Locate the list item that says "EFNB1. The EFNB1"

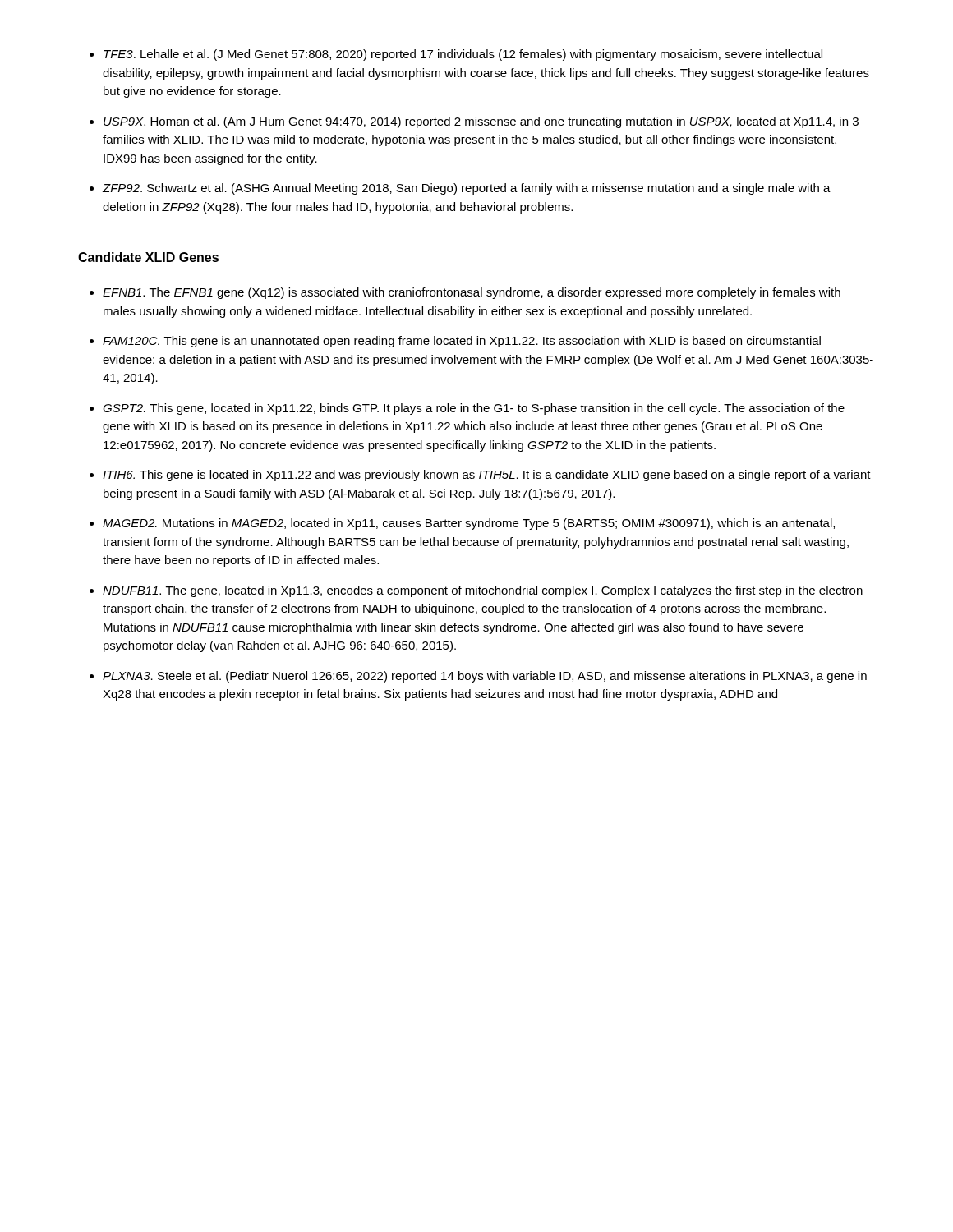point(489,302)
